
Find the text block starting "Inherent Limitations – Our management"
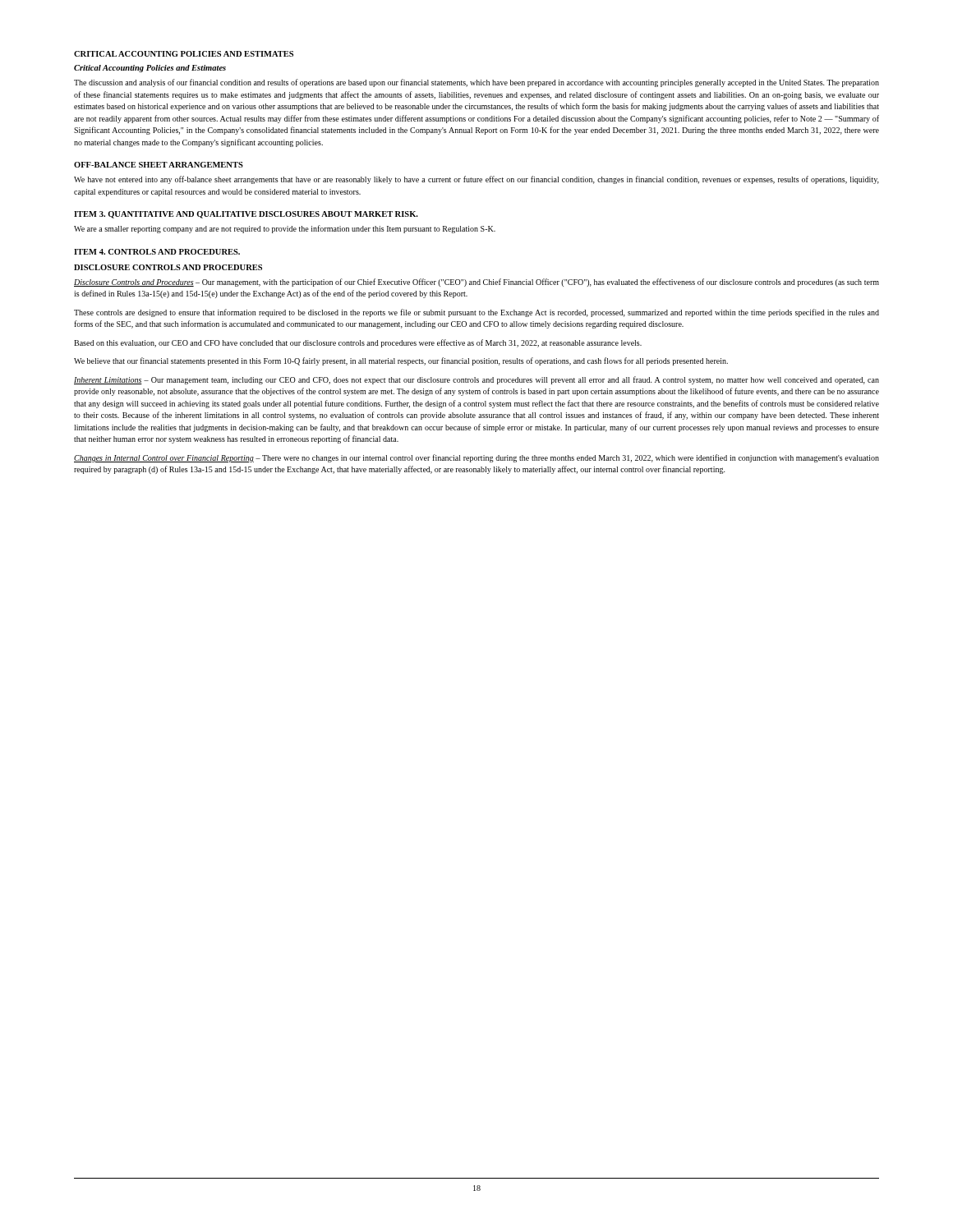(476, 409)
